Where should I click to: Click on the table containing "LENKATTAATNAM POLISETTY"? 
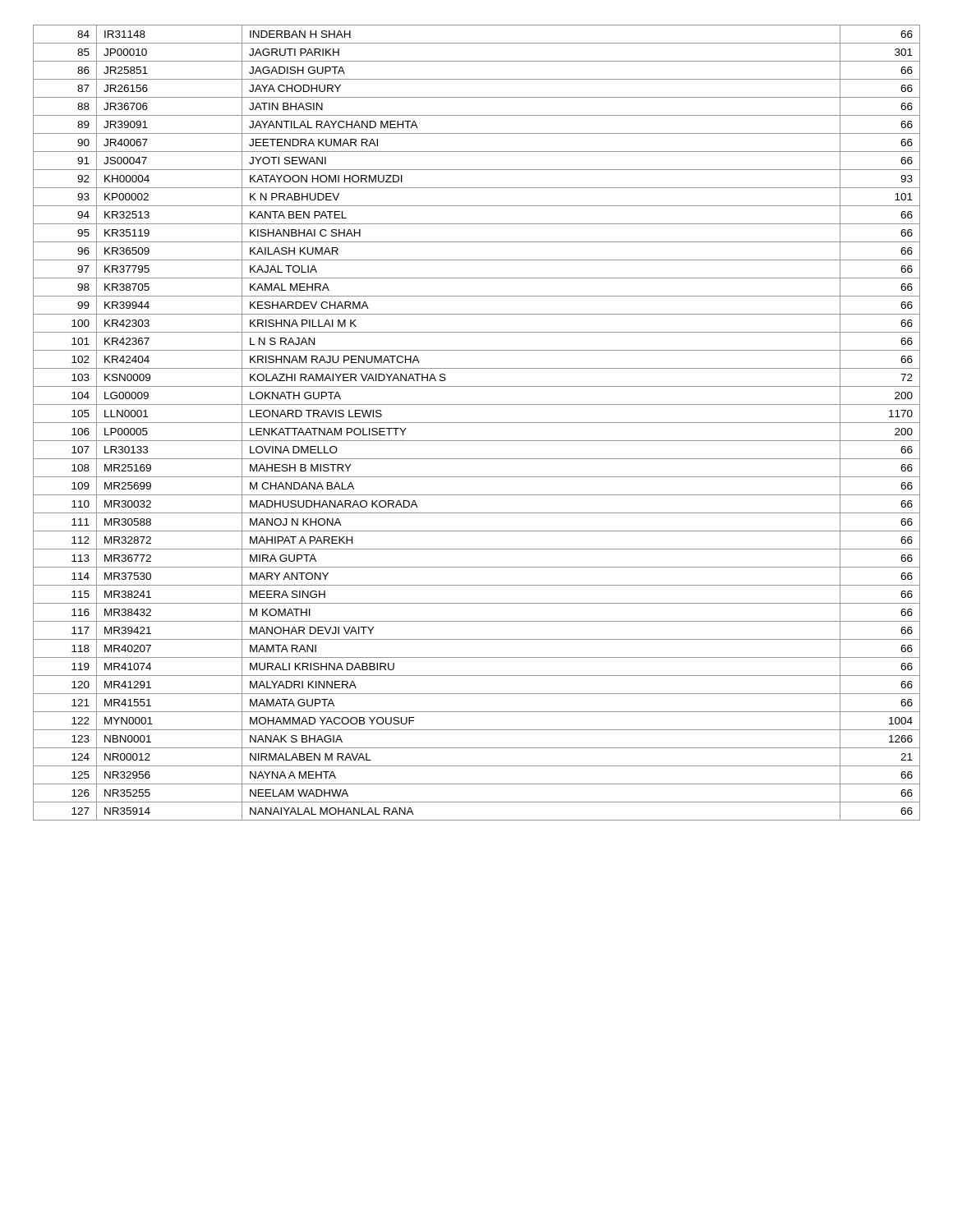click(476, 423)
